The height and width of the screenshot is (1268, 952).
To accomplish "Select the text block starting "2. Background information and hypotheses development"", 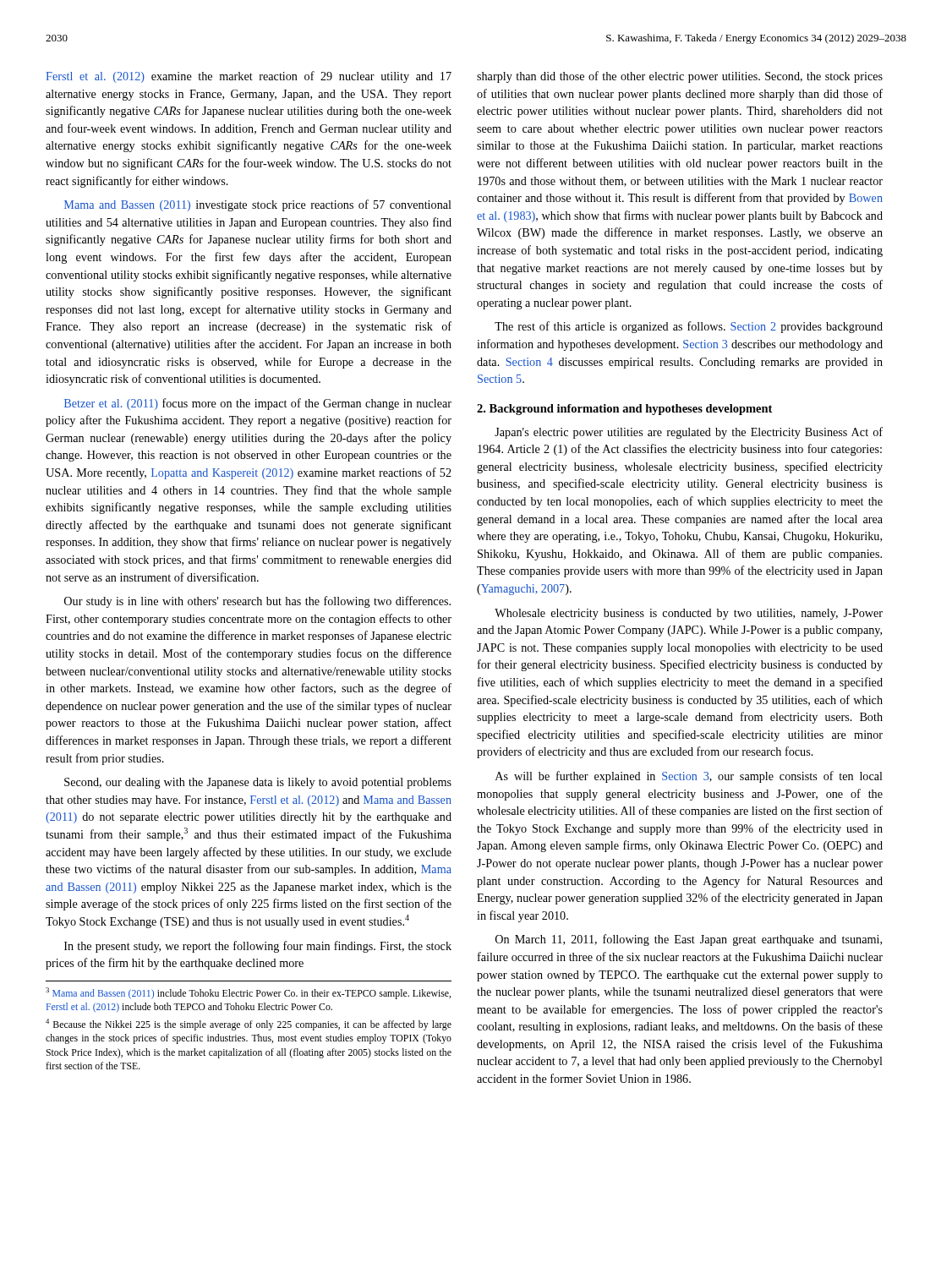I will click(625, 408).
